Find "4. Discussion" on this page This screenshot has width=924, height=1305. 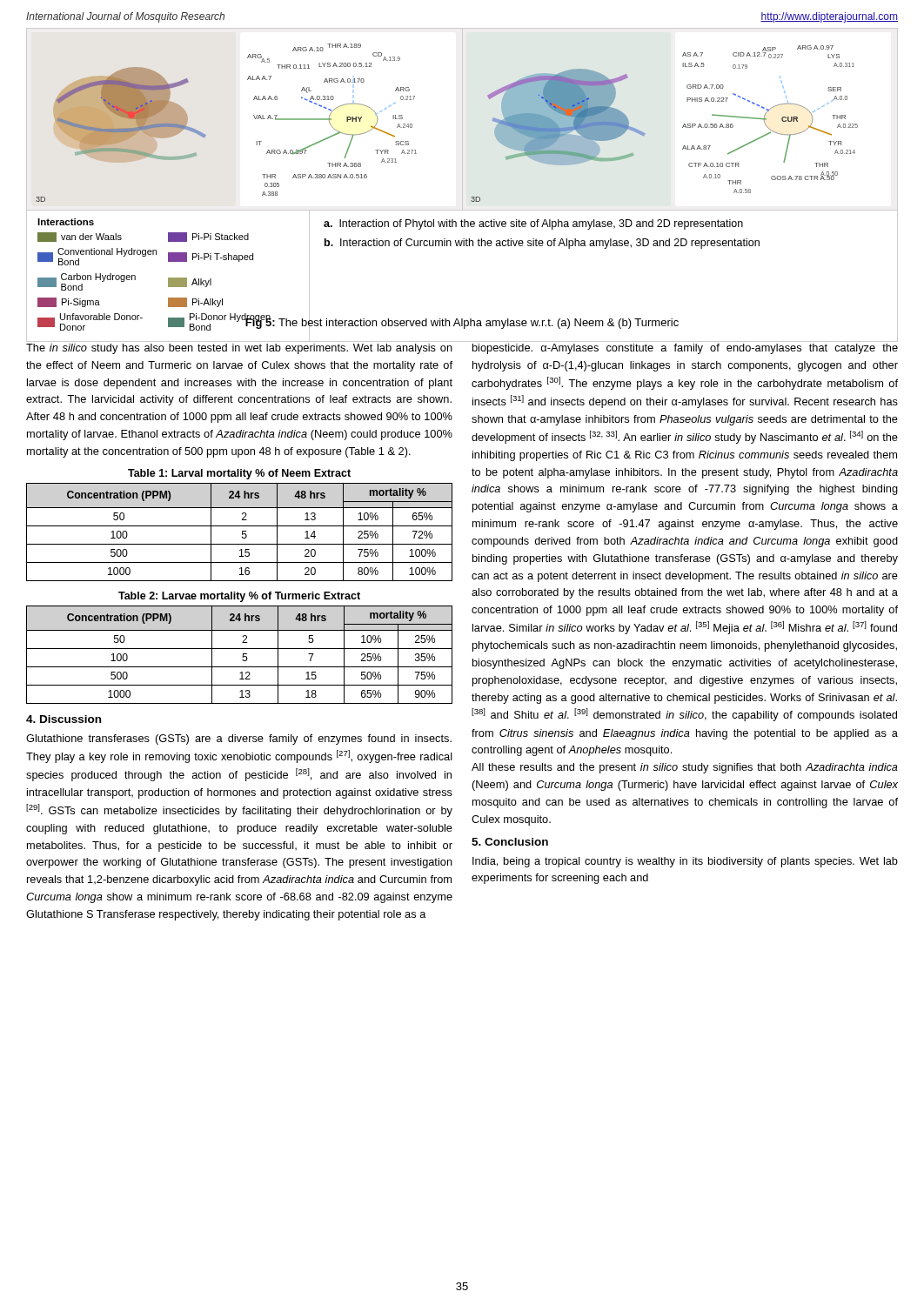tap(64, 719)
